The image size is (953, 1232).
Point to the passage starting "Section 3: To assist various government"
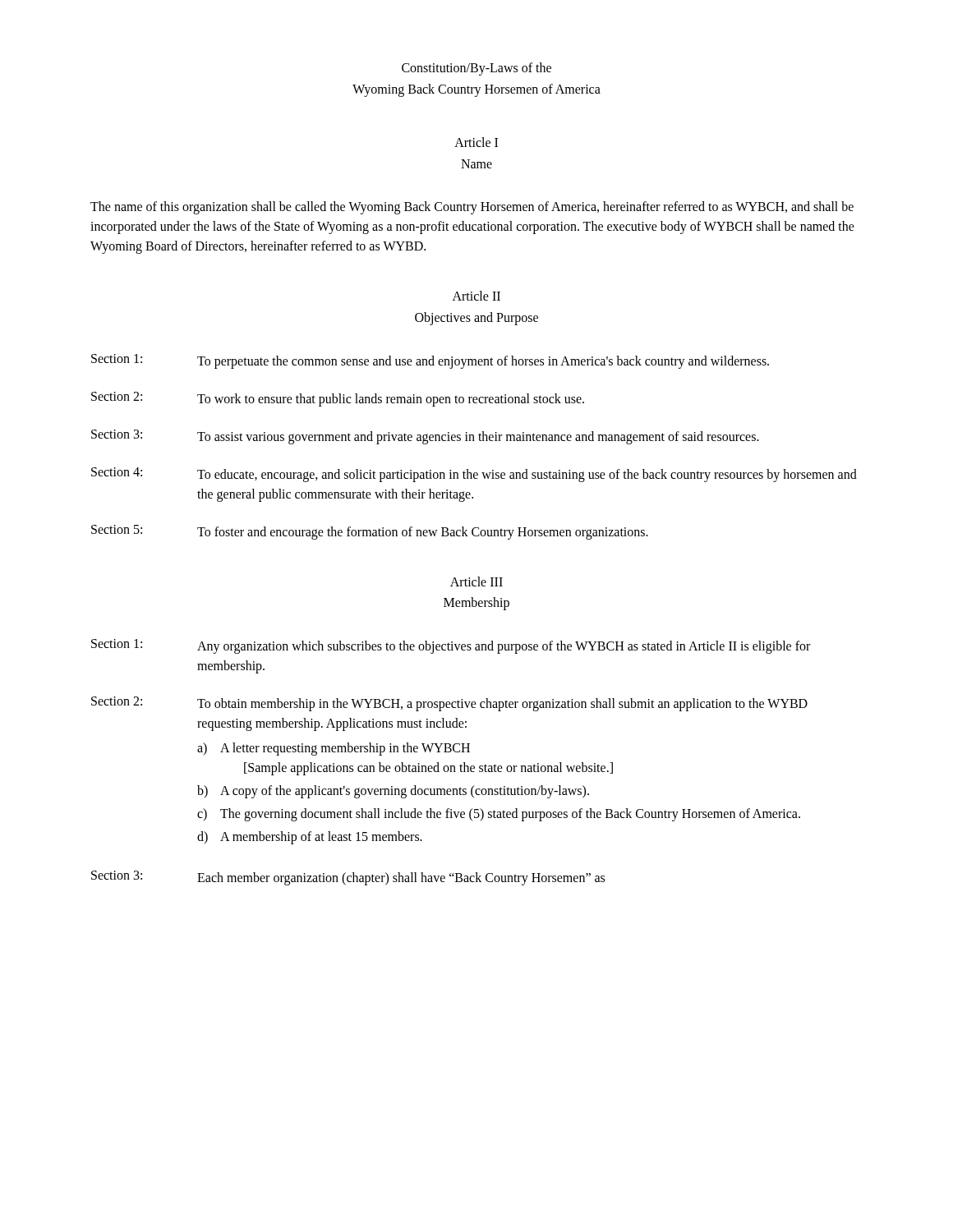tap(476, 437)
